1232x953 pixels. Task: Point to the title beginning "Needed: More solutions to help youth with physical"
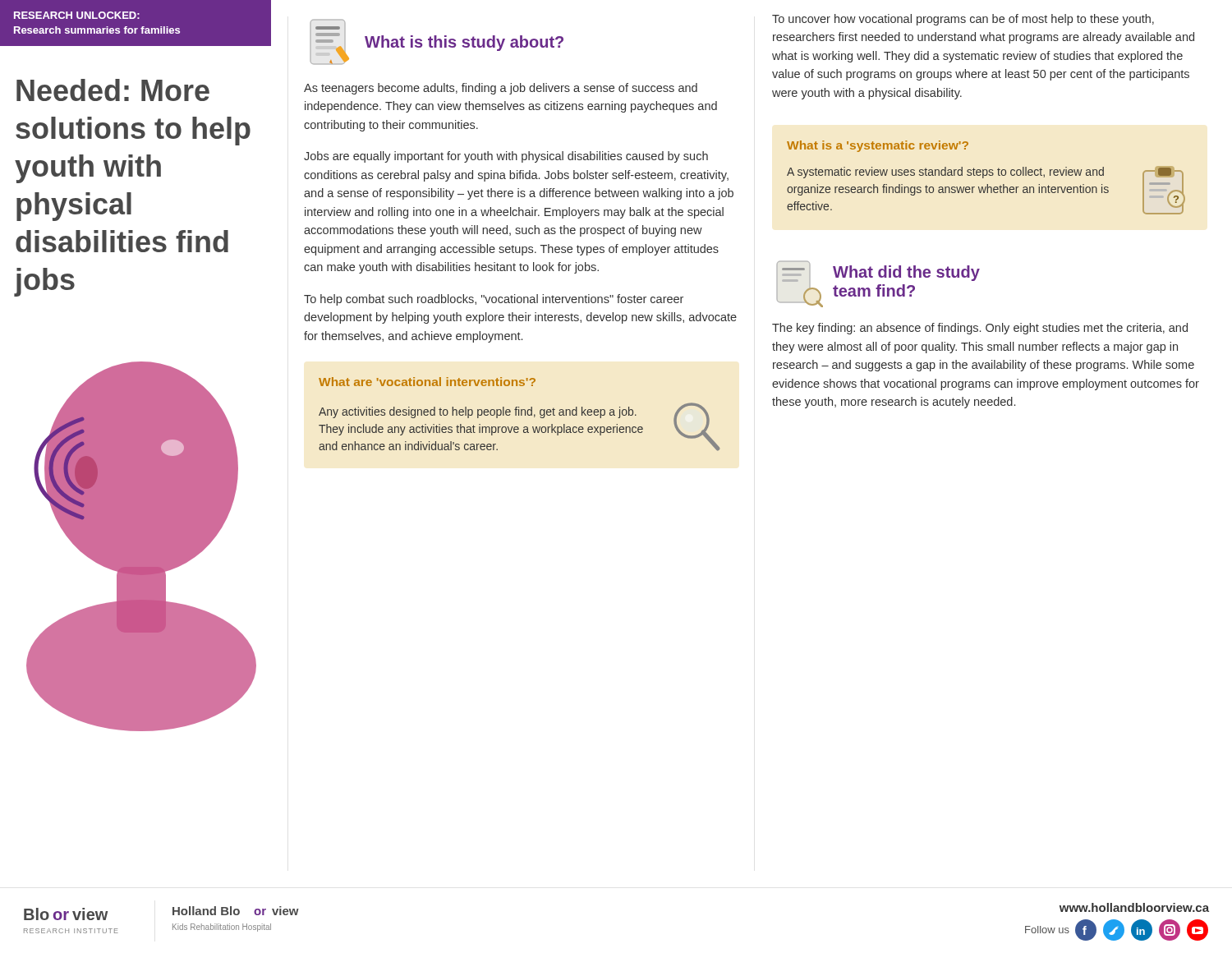(x=138, y=186)
